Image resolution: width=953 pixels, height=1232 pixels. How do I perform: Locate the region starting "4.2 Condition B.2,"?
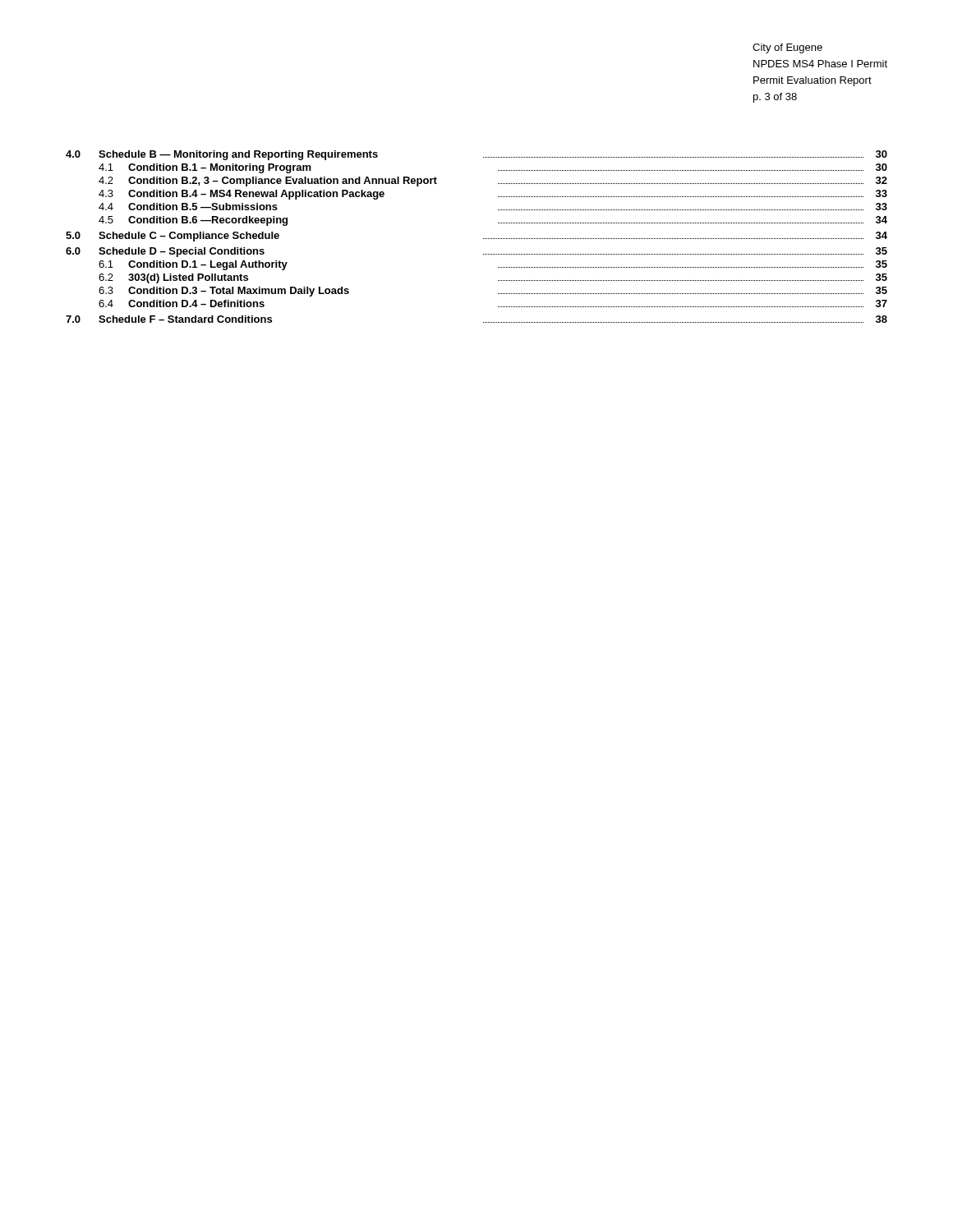(493, 180)
